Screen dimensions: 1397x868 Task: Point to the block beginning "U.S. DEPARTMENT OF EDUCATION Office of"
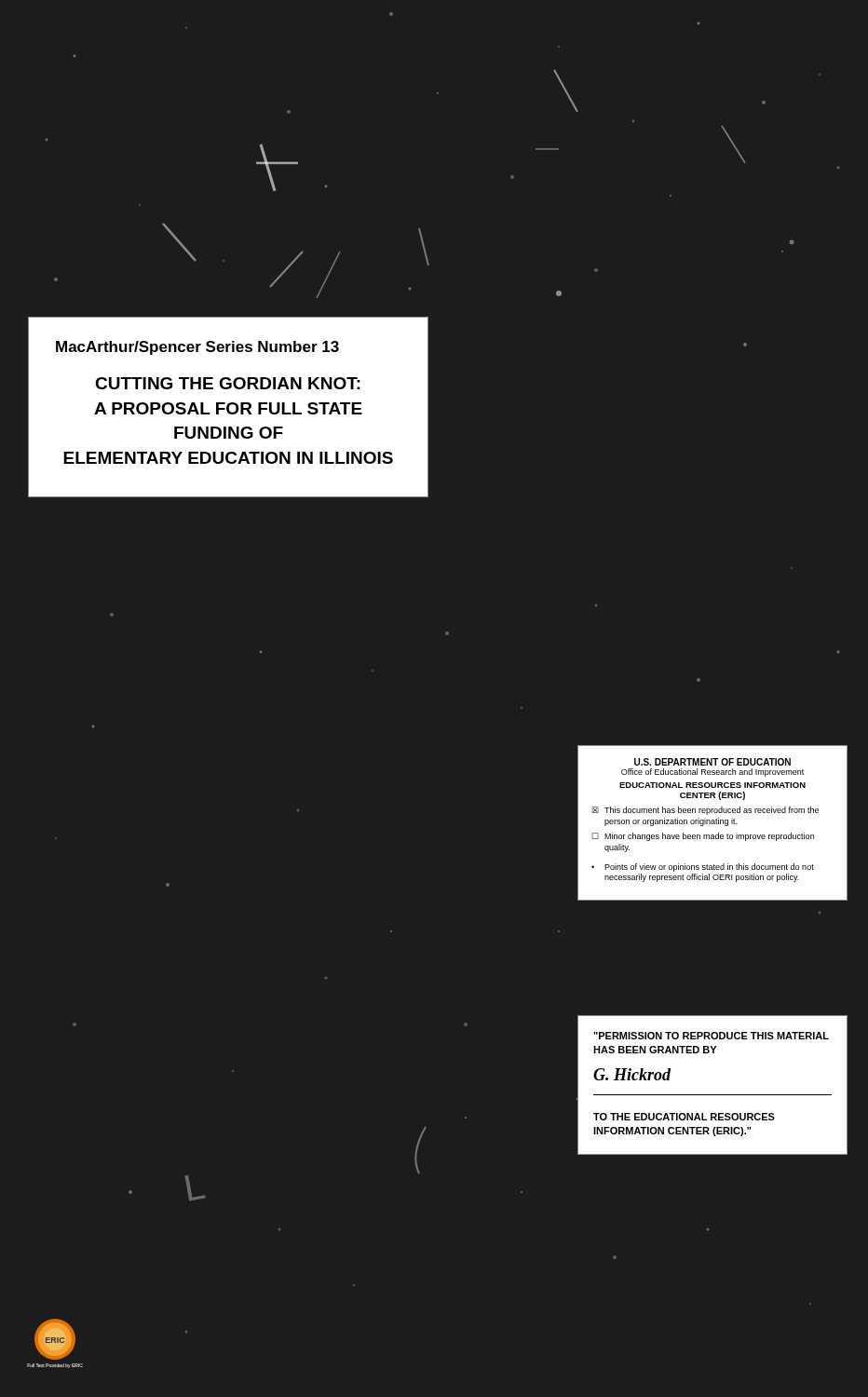point(712,821)
